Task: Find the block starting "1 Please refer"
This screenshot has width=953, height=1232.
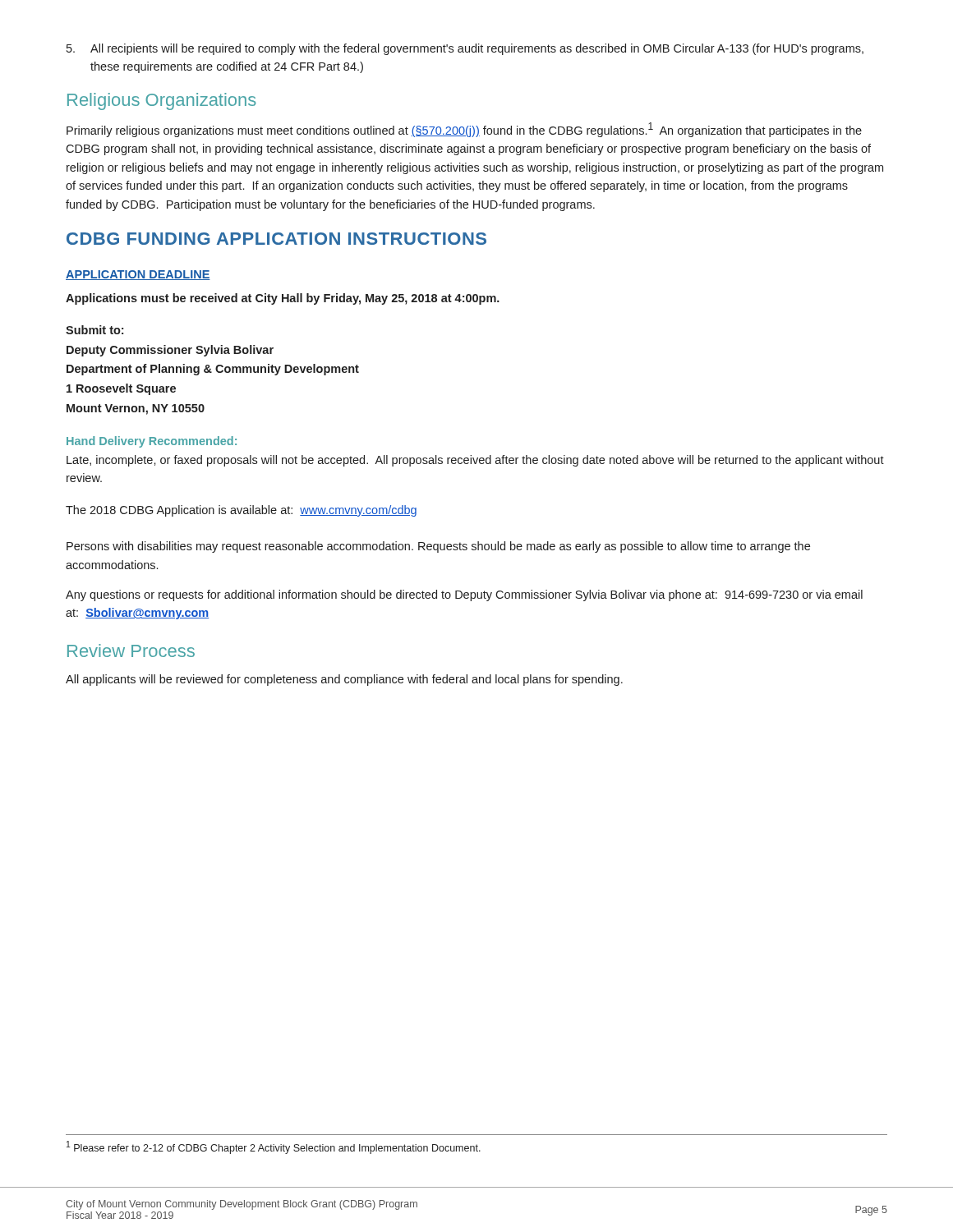Action: click(x=273, y=1147)
